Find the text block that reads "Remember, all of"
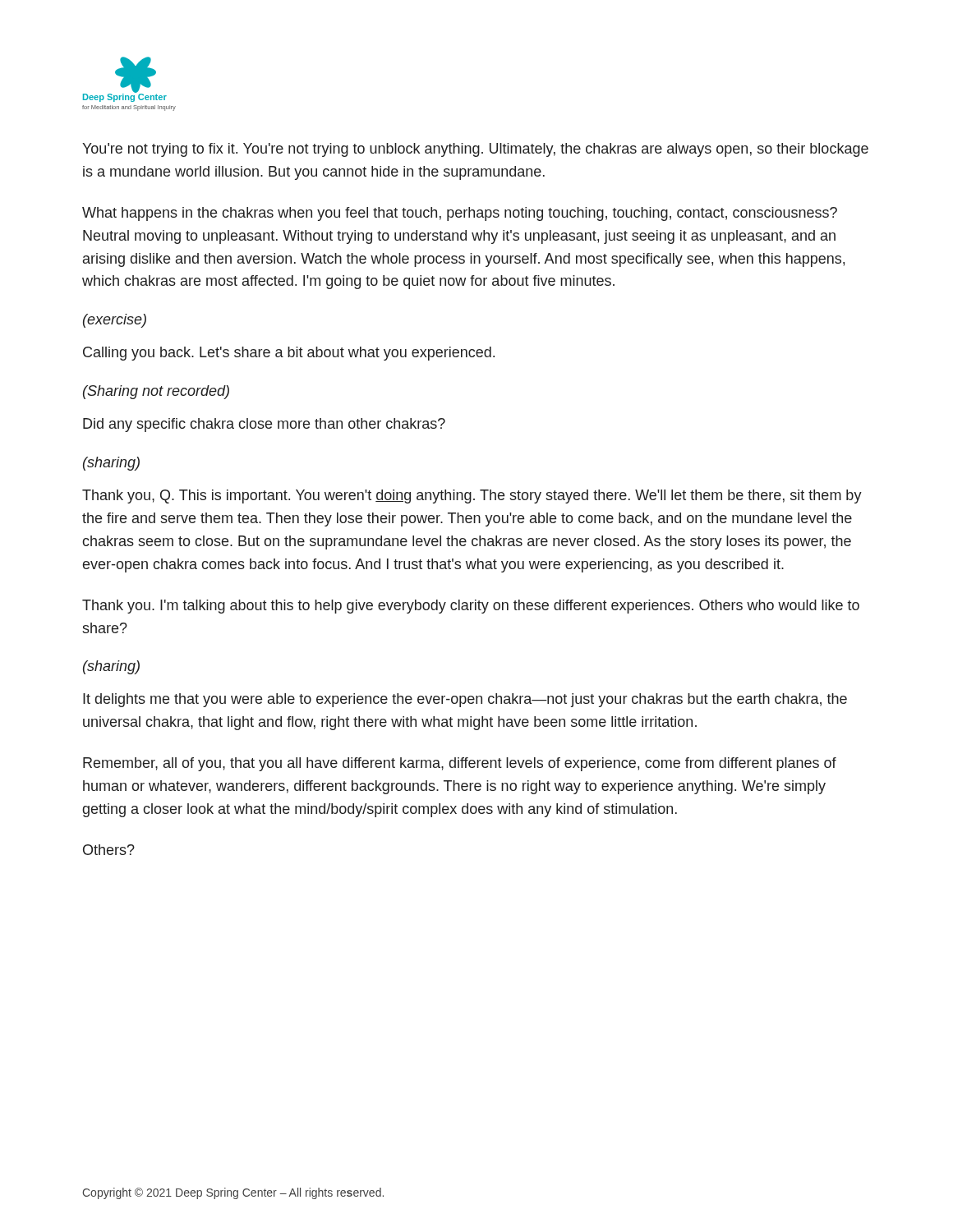 click(459, 786)
